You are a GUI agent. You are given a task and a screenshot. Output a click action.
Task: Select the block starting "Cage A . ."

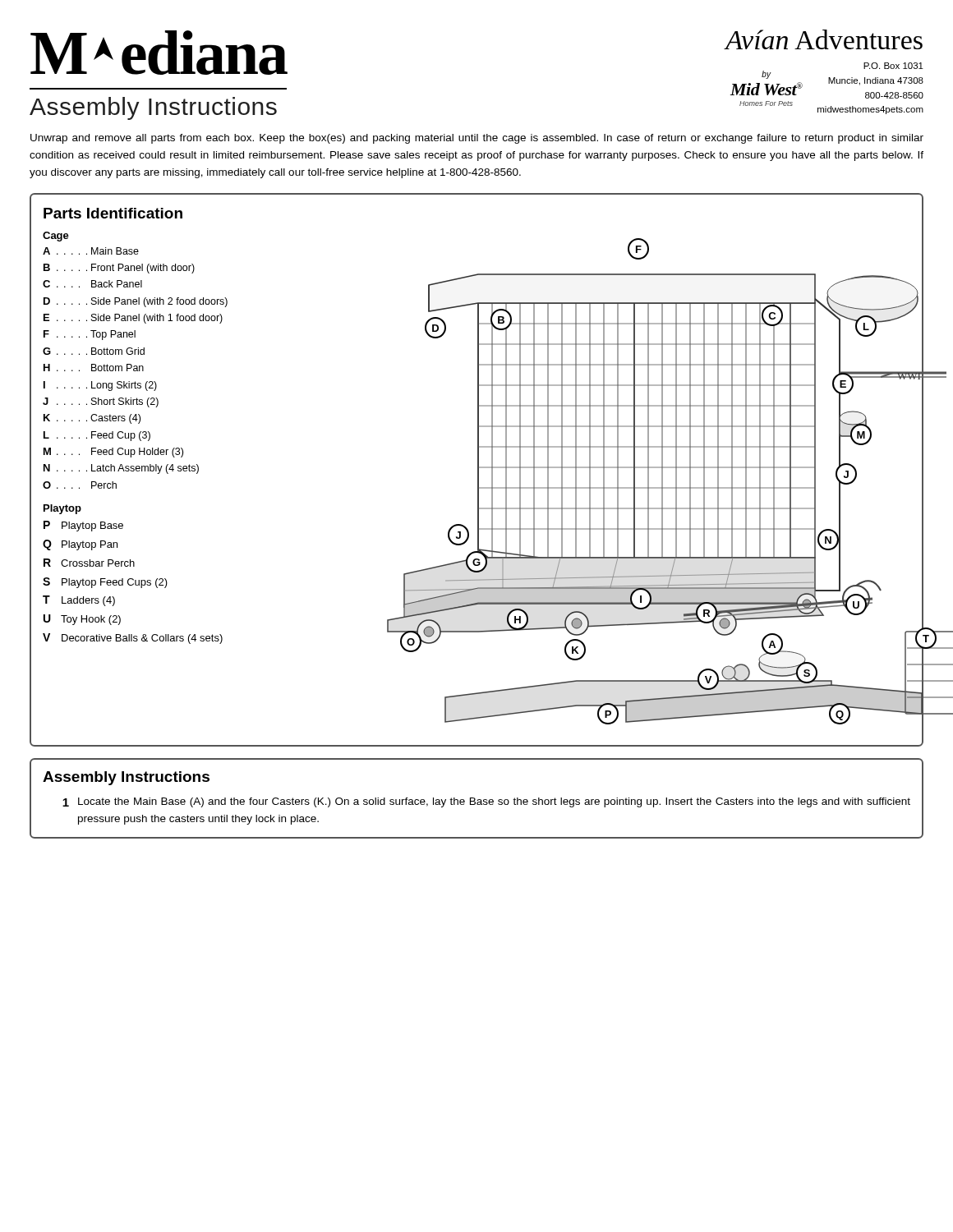[x=56, y=237]
